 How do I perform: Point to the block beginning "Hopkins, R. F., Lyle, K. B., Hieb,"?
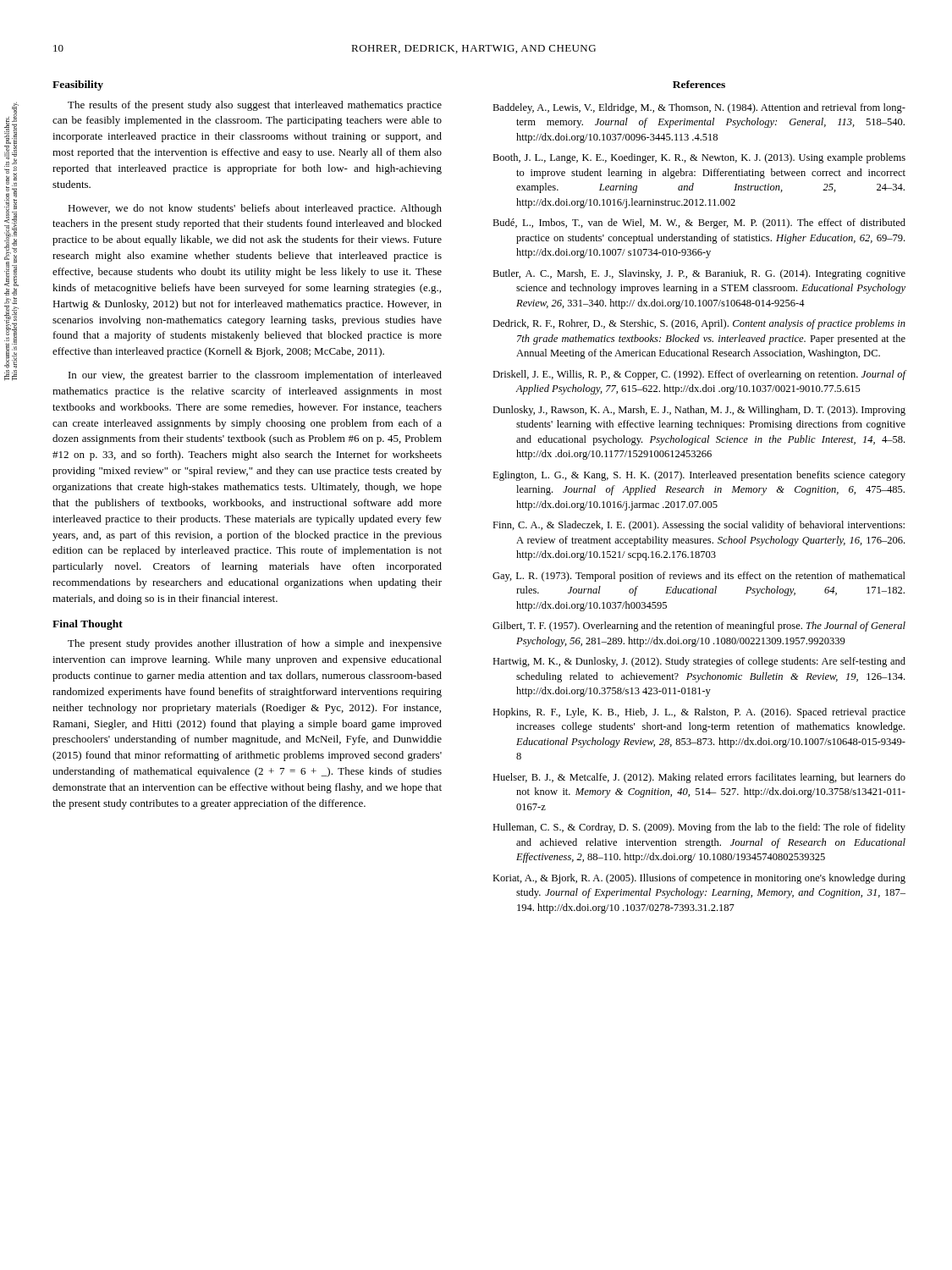(x=699, y=734)
